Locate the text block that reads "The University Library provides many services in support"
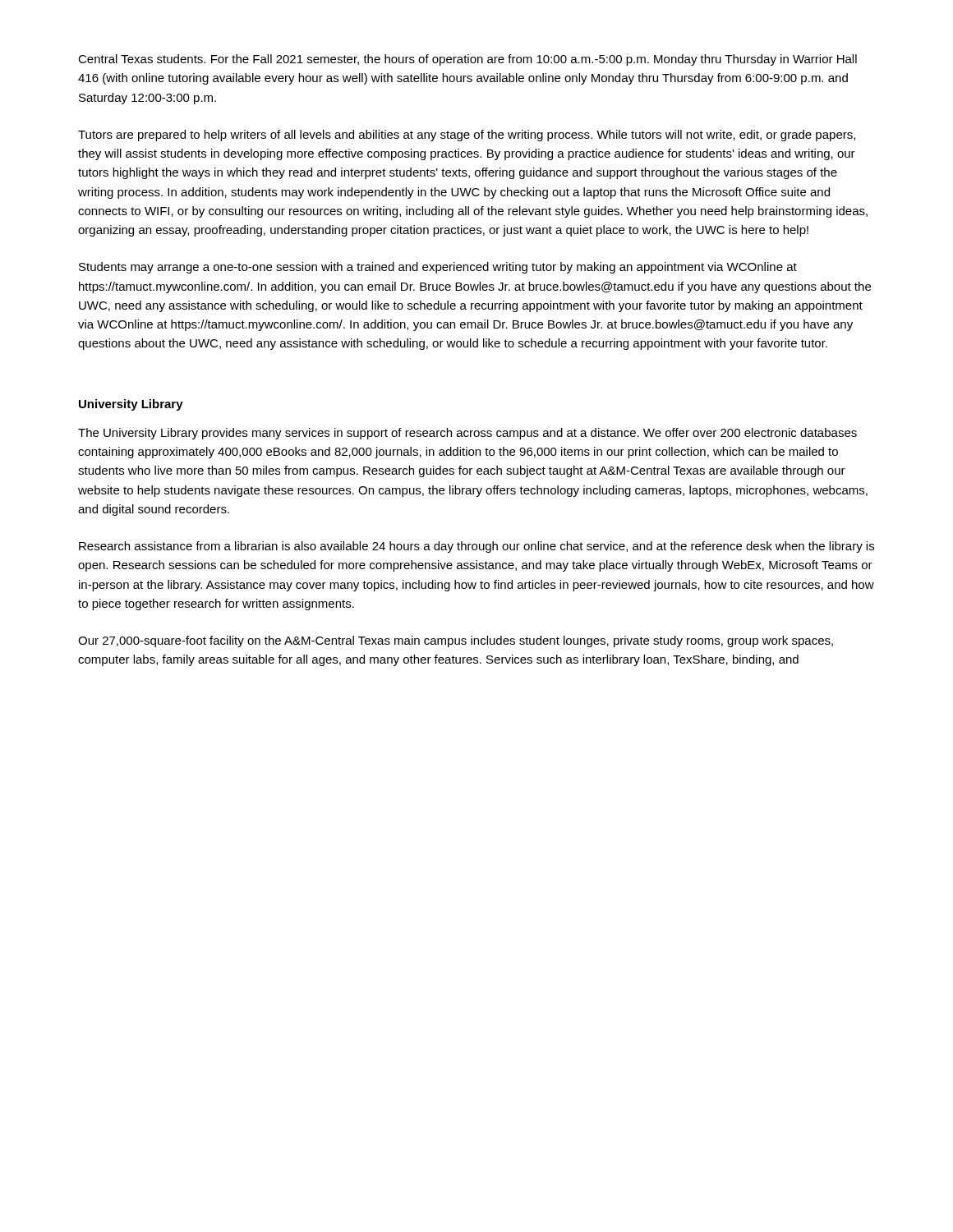953x1232 pixels. [x=473, y=470]
